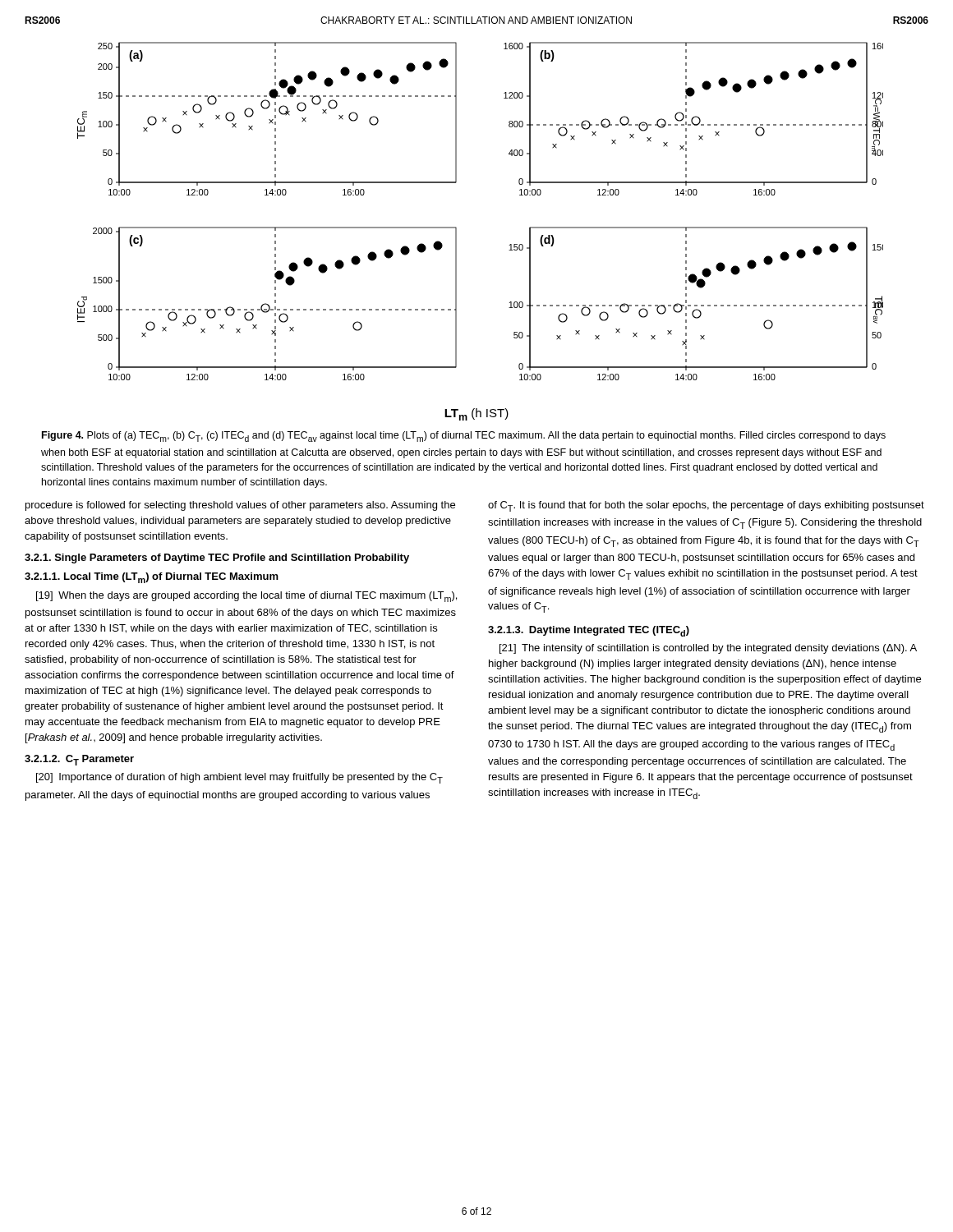This screenshot has width=953, height=1232.
Task: Locate the scatter plot
Action: [476, 230]
